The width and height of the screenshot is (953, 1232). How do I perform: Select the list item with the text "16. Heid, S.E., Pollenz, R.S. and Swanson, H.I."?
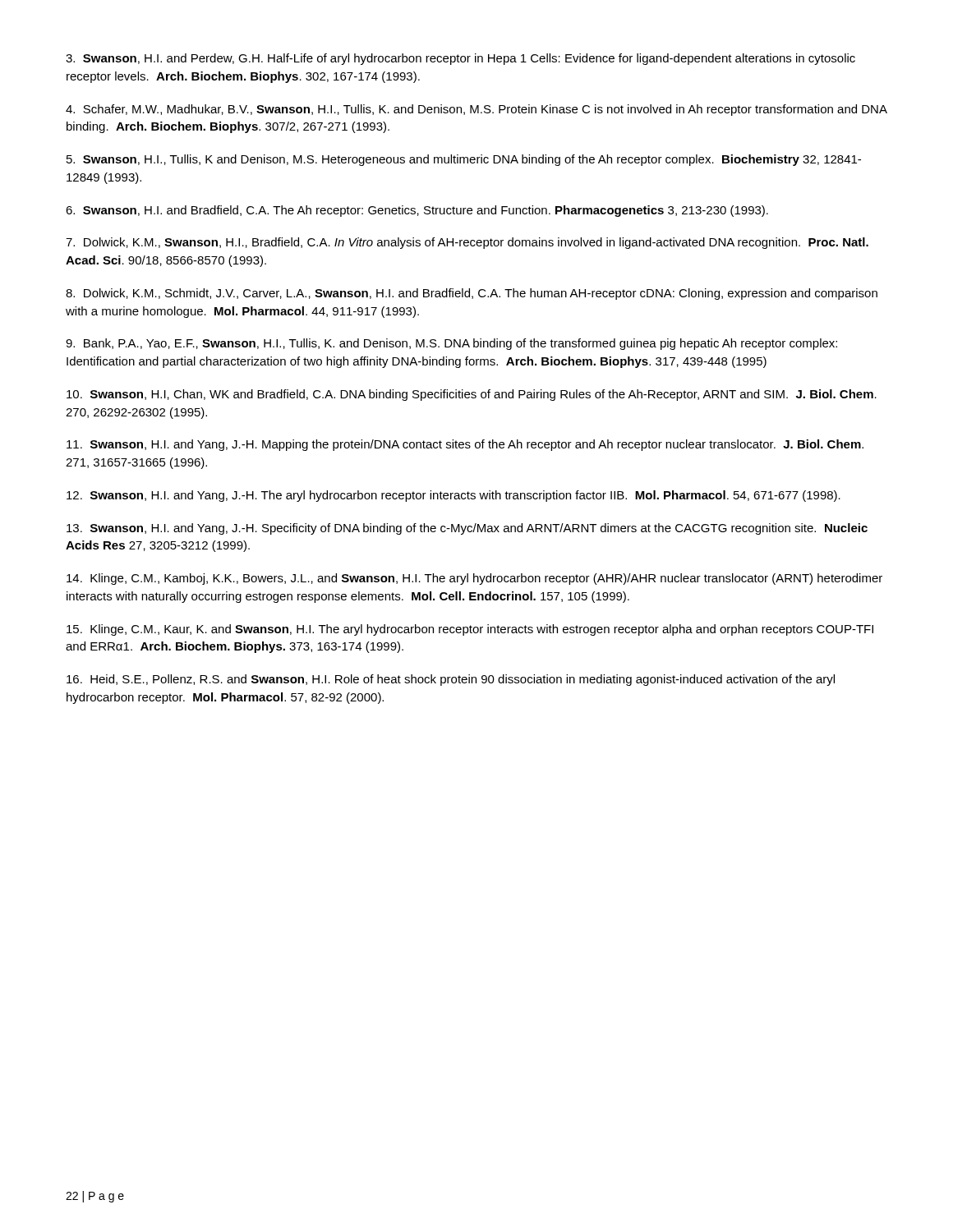coord(451,688)
